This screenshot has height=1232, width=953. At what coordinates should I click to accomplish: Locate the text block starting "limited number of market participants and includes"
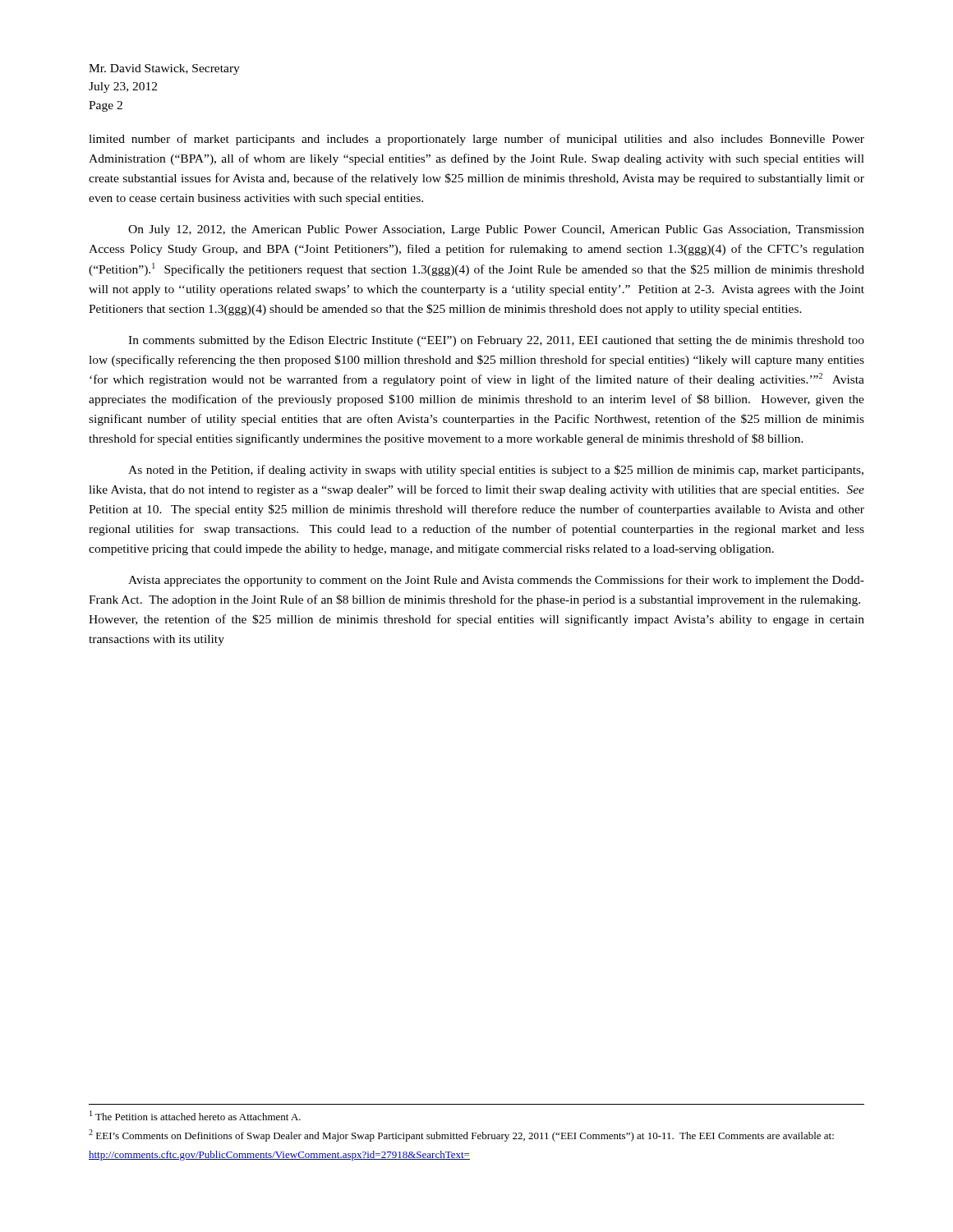(x=476, y=168)
